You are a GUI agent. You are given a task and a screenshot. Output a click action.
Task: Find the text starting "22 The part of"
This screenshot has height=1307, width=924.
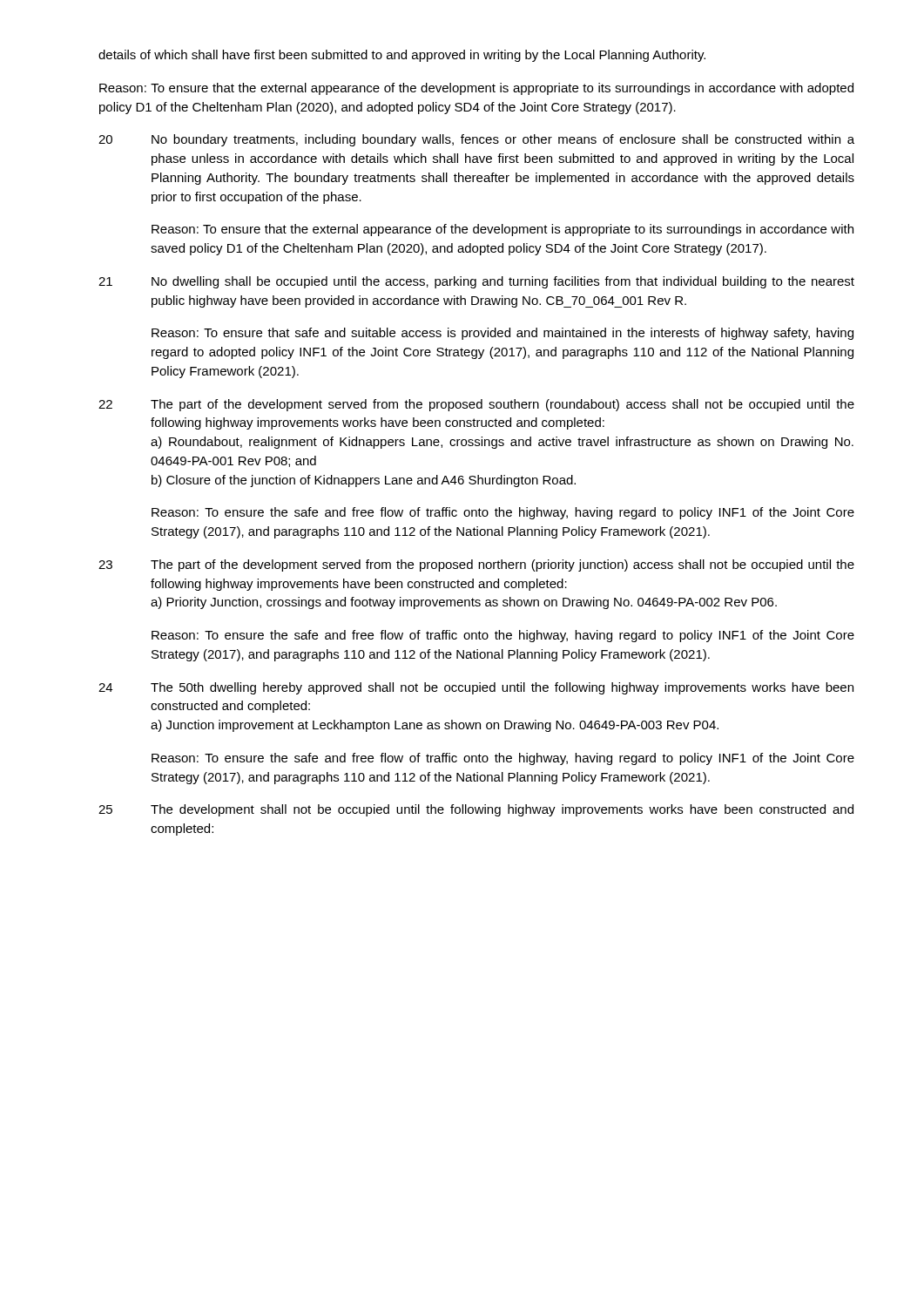476,442
